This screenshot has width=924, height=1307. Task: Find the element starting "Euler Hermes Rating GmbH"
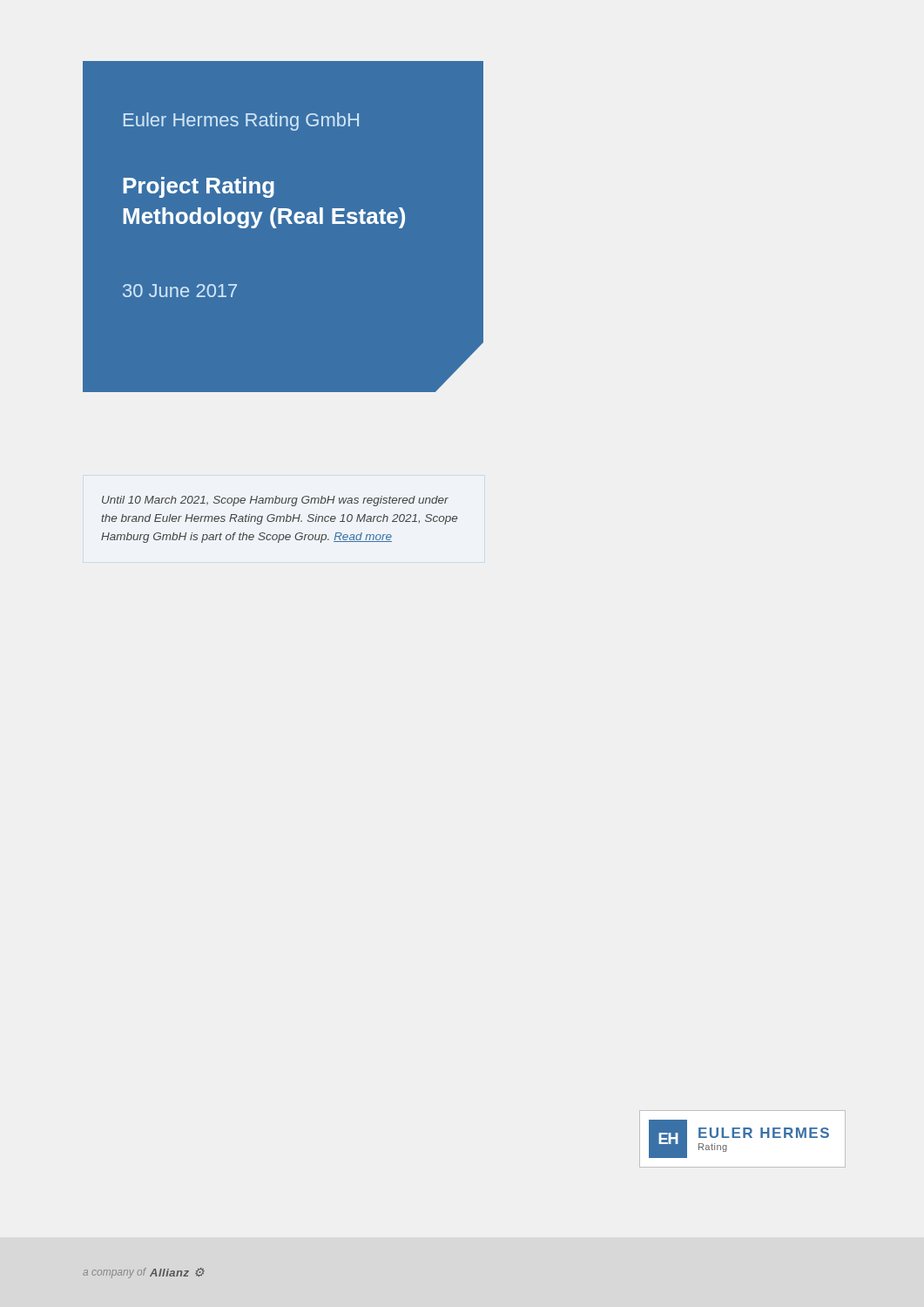click(x=241, y=120)
